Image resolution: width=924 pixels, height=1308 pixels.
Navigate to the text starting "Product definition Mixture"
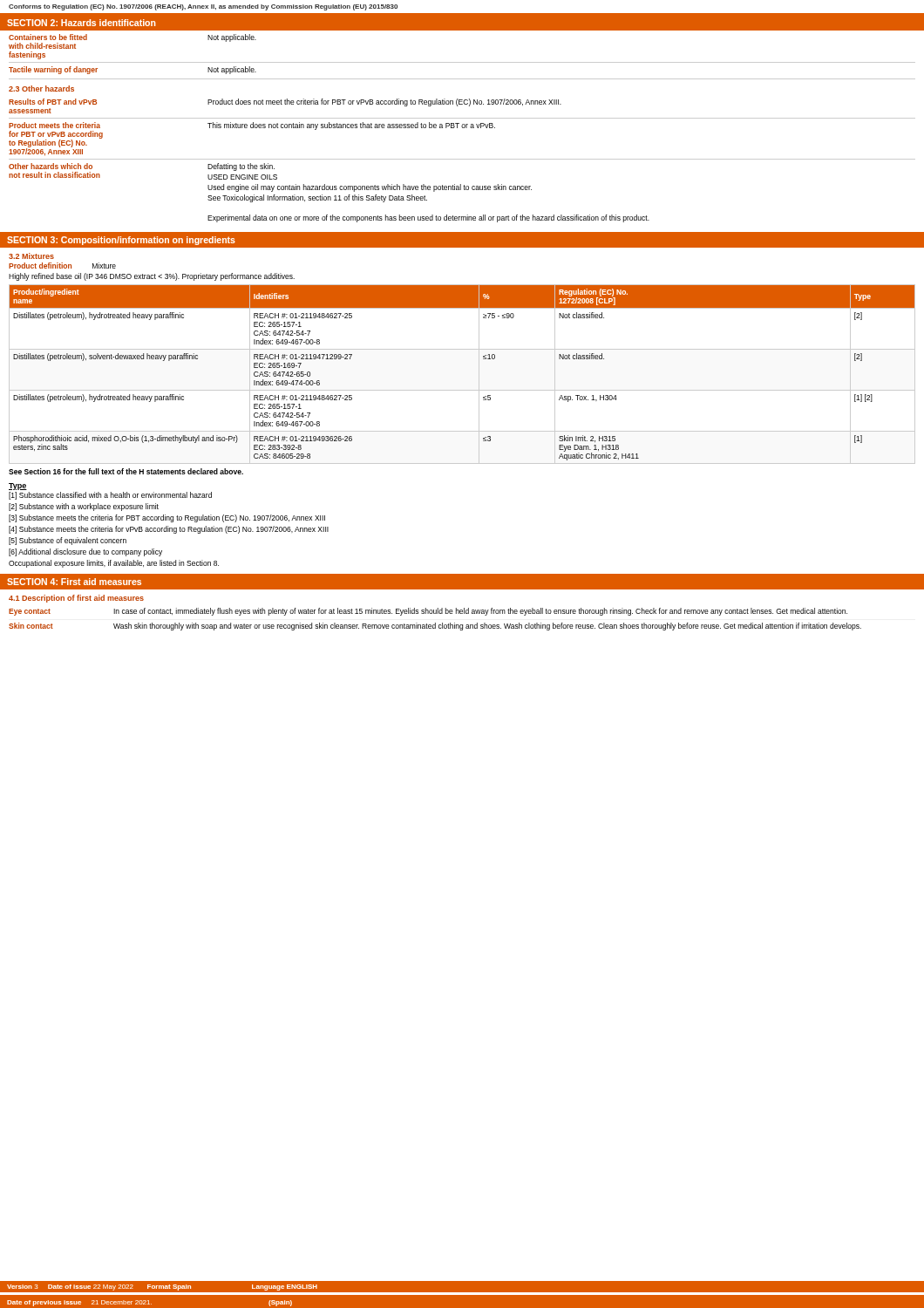(x=62, y=266)
